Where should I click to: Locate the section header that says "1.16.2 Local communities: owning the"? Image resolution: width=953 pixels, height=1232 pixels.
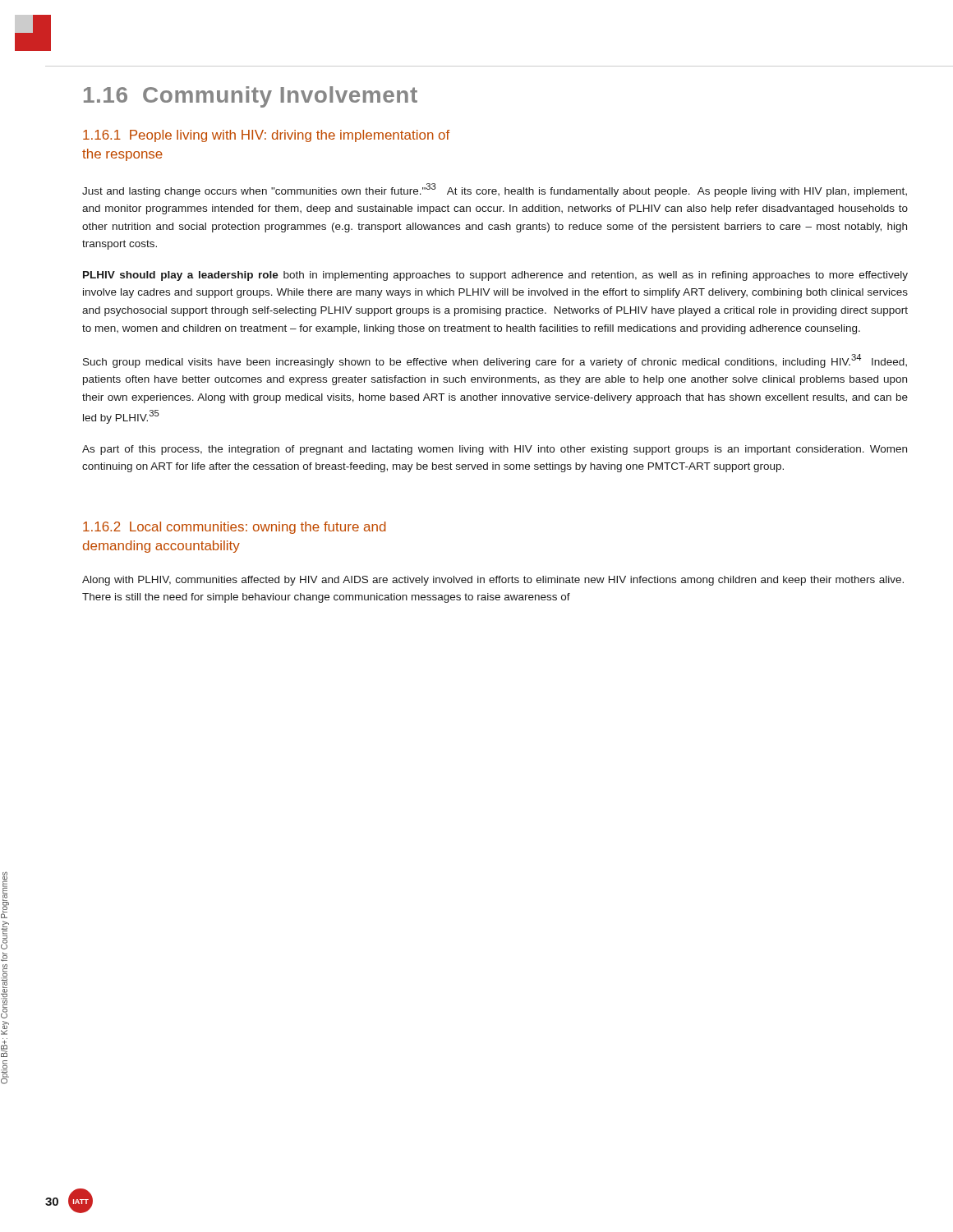234,536
